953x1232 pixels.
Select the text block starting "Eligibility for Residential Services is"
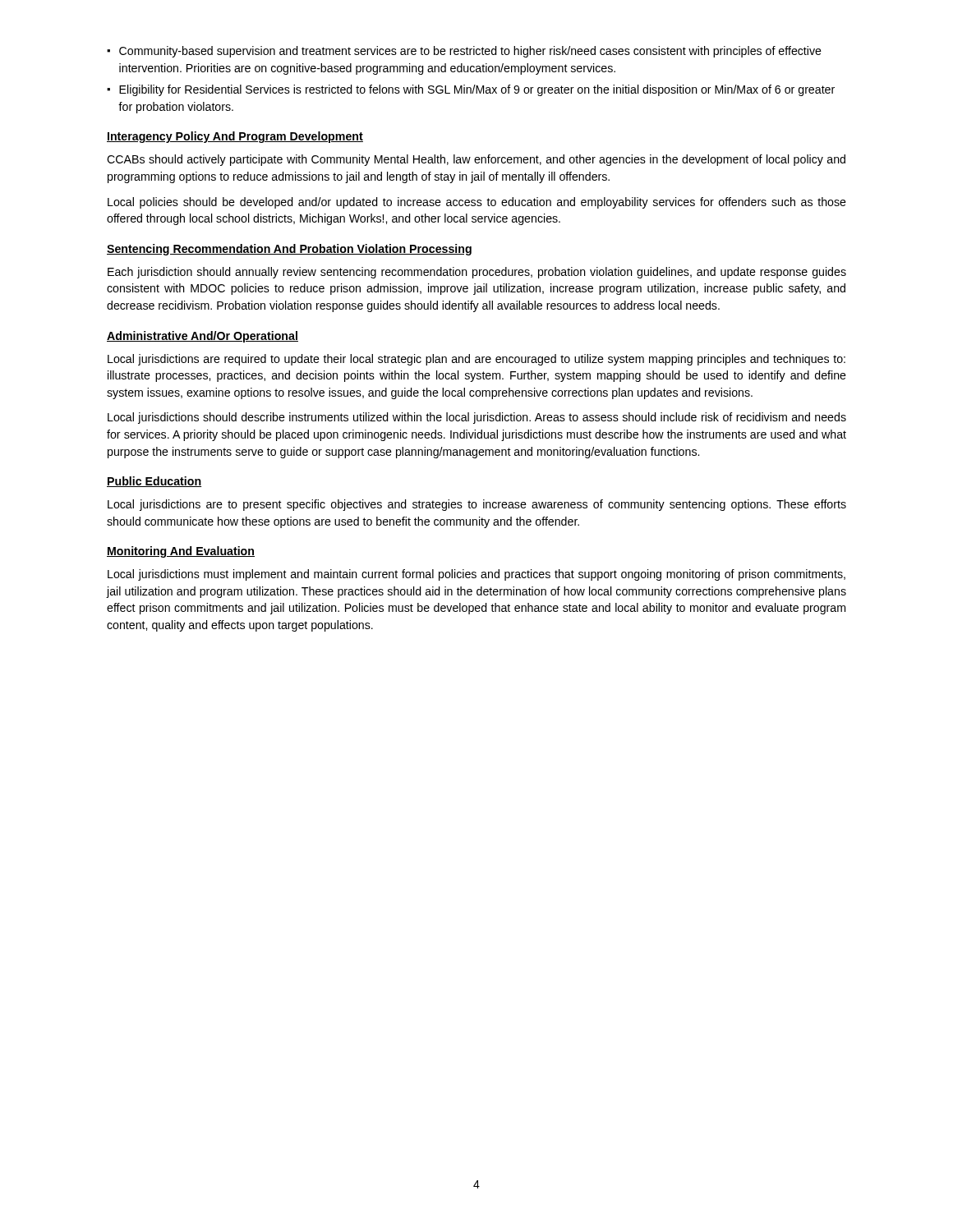(483, 98)
